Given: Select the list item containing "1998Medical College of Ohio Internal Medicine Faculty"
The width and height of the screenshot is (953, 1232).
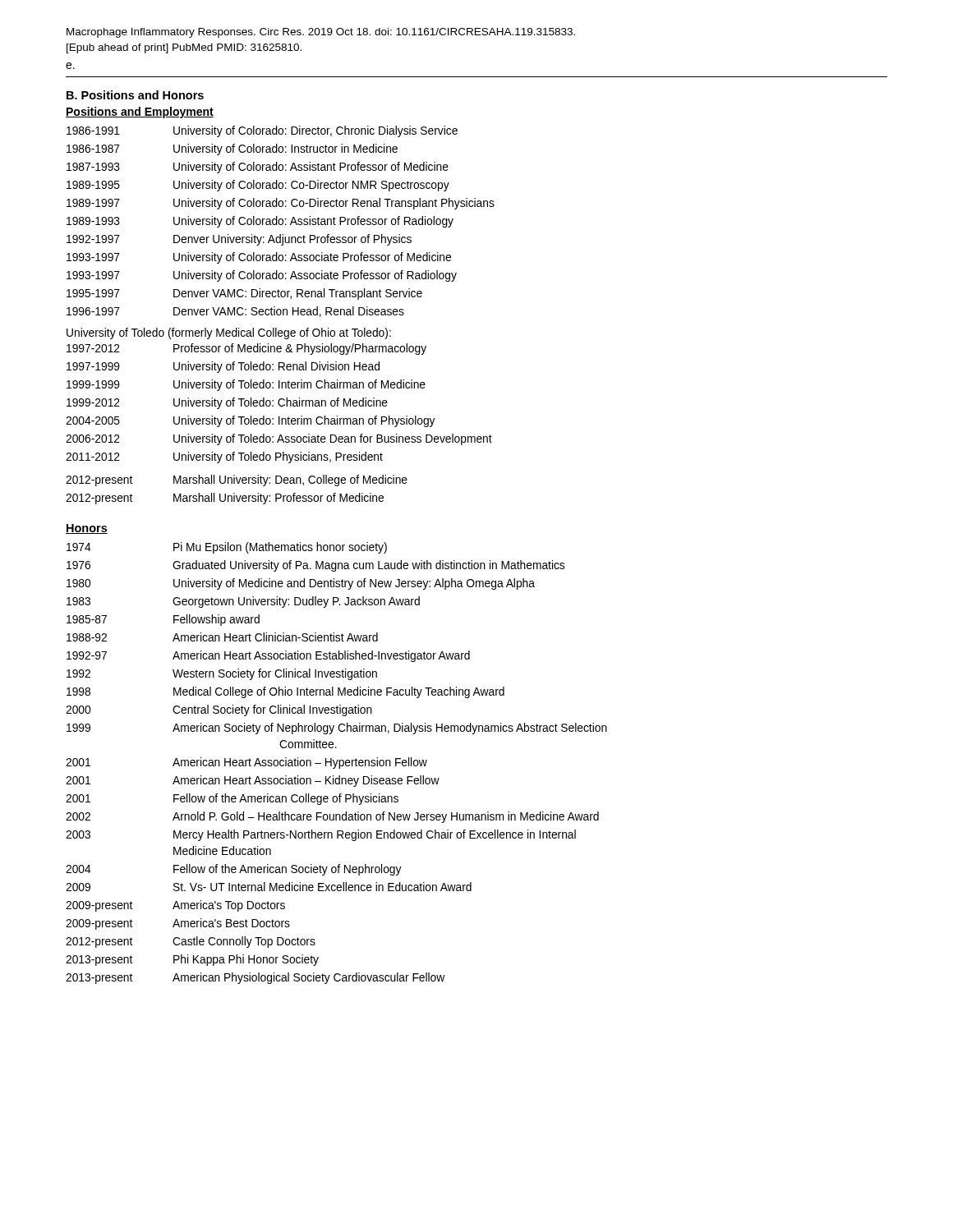Looking at the screenshot, I should 476,692.
